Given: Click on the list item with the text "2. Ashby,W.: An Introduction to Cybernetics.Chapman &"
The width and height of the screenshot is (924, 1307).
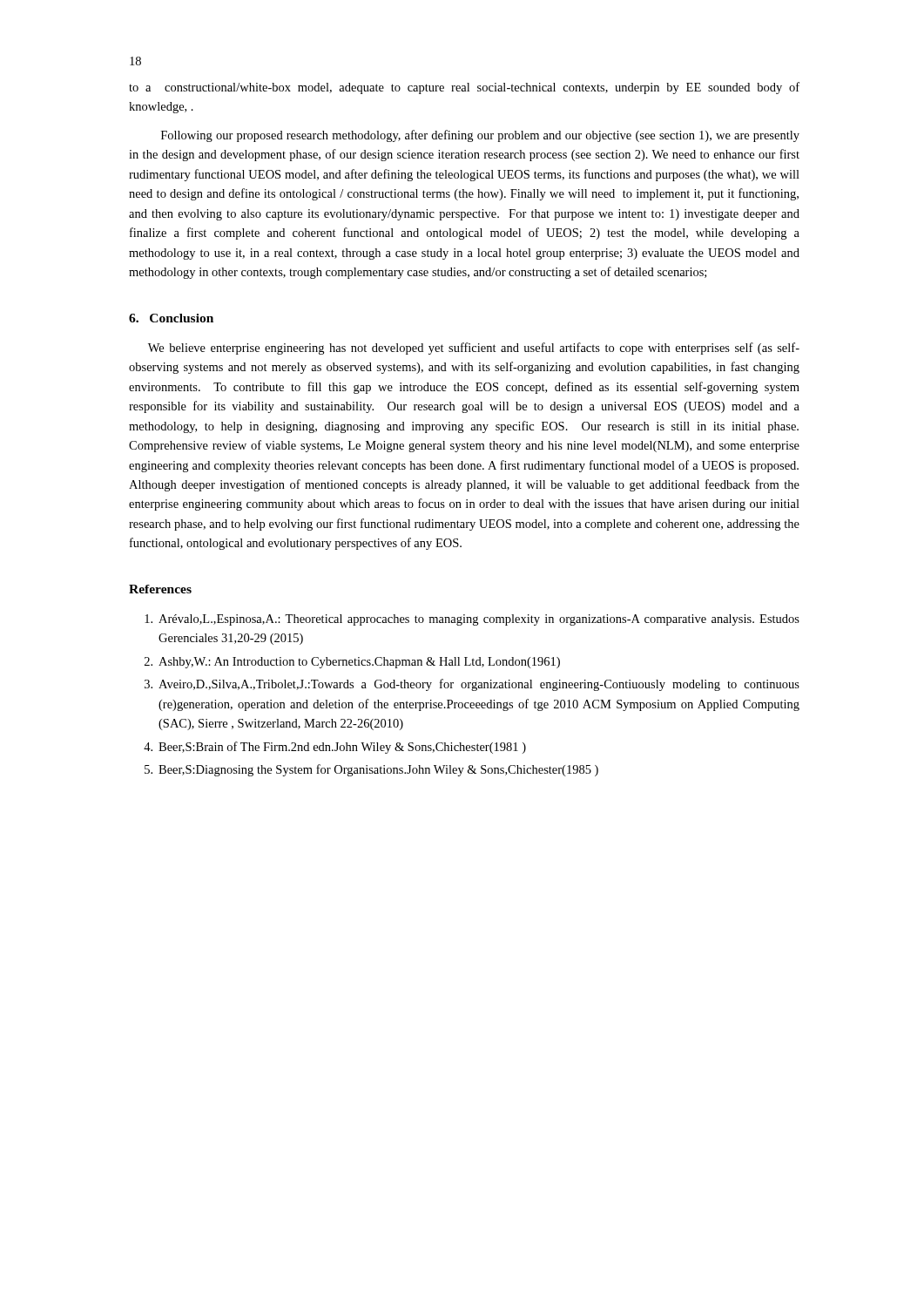Looking at the screenshot, I should (464, 661).
